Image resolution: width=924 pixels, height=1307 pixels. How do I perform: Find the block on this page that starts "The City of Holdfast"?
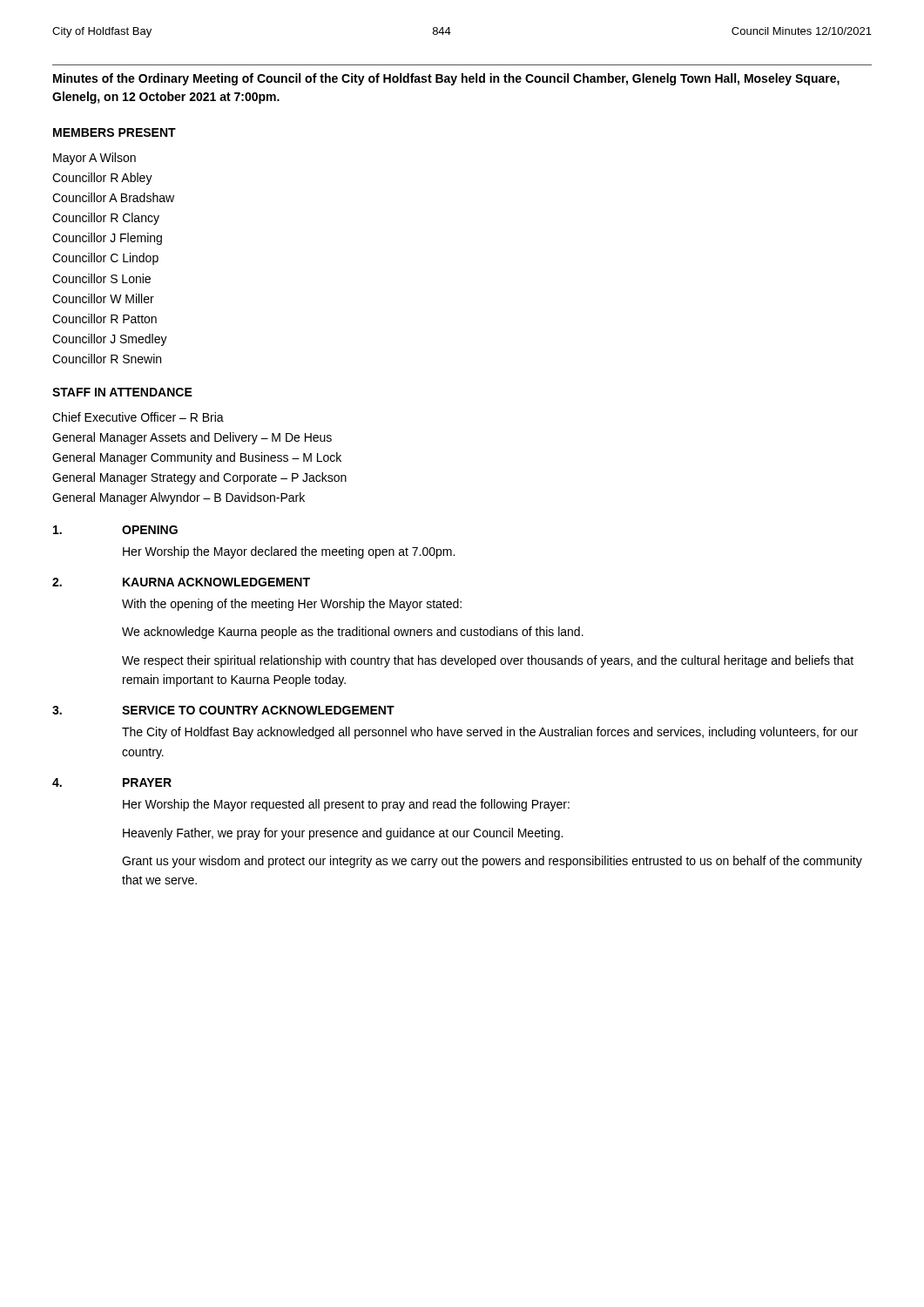(490, 742)
